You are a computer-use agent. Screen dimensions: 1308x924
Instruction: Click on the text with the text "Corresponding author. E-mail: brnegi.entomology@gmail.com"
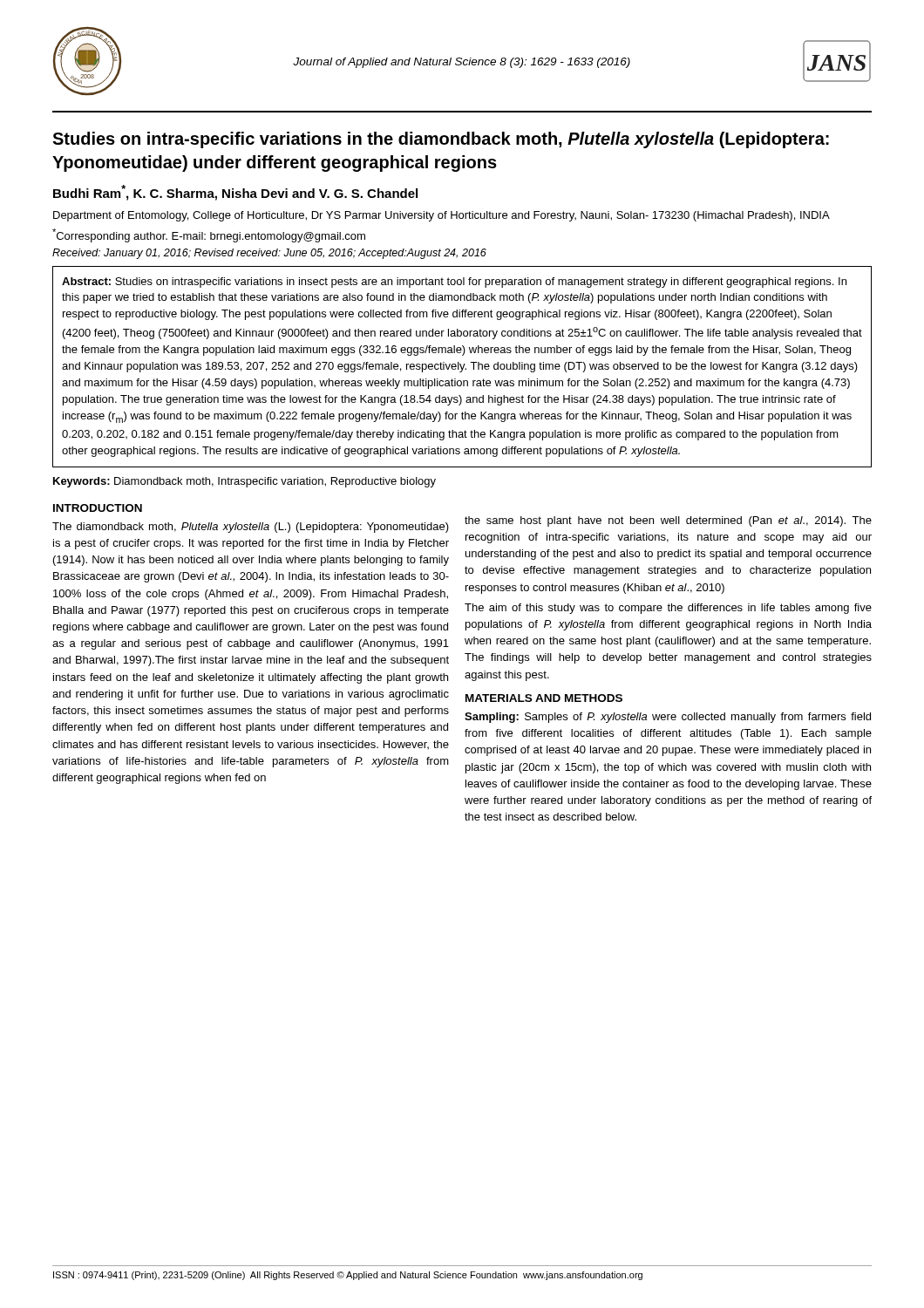point(209,235)
